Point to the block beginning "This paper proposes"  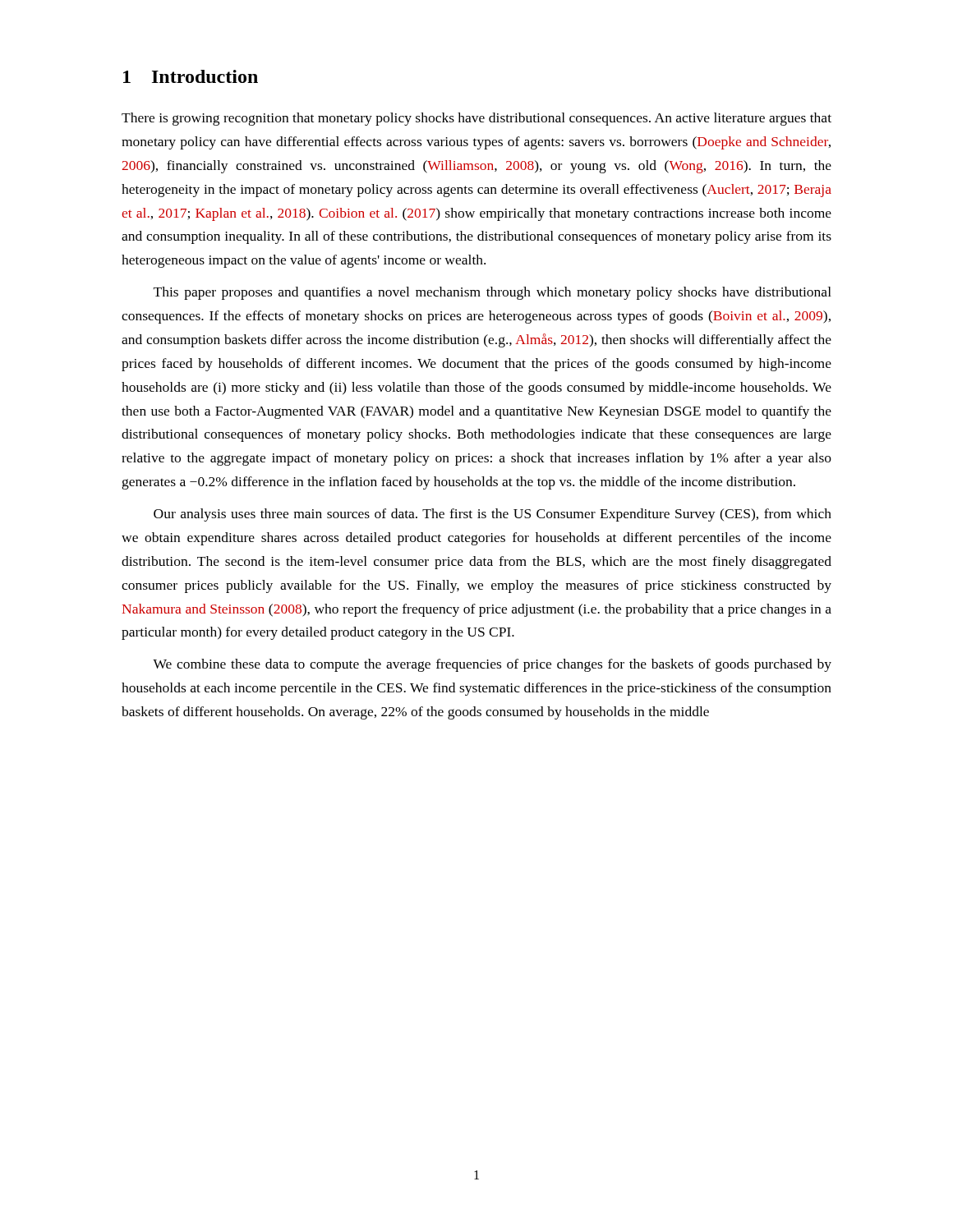476,387
